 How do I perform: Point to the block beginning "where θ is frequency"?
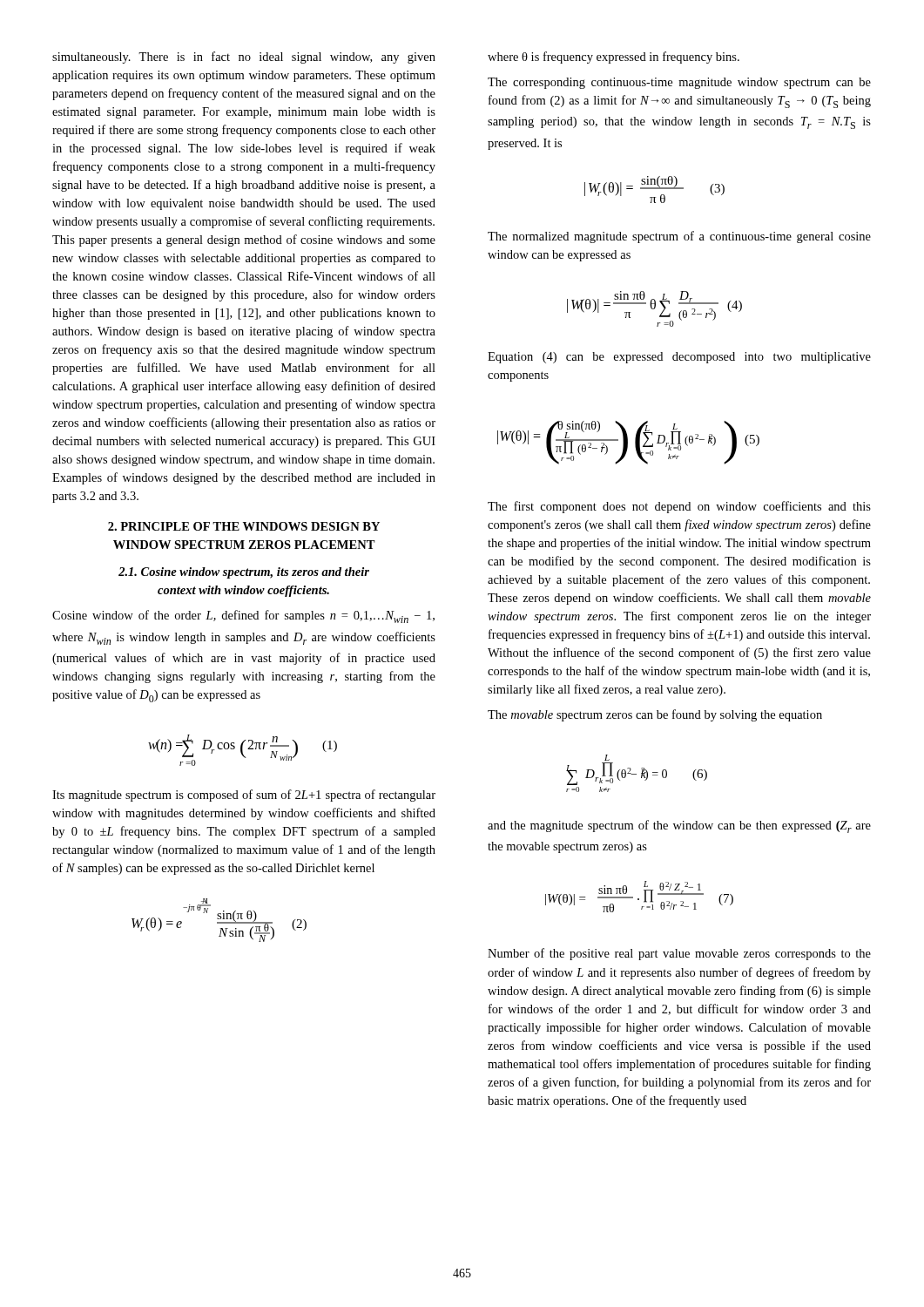(679, 100)
